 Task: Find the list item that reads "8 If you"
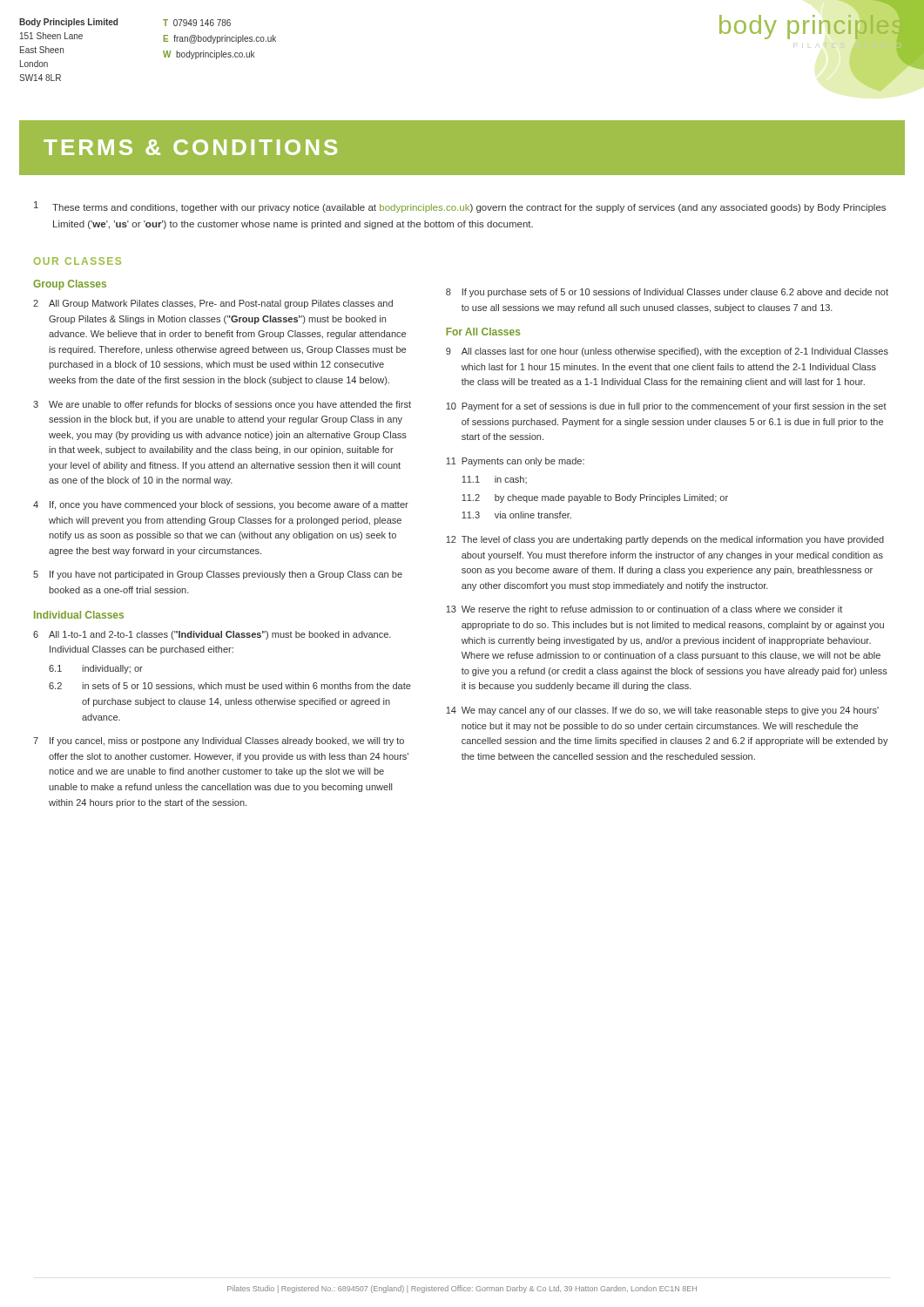tap(668, 300)
